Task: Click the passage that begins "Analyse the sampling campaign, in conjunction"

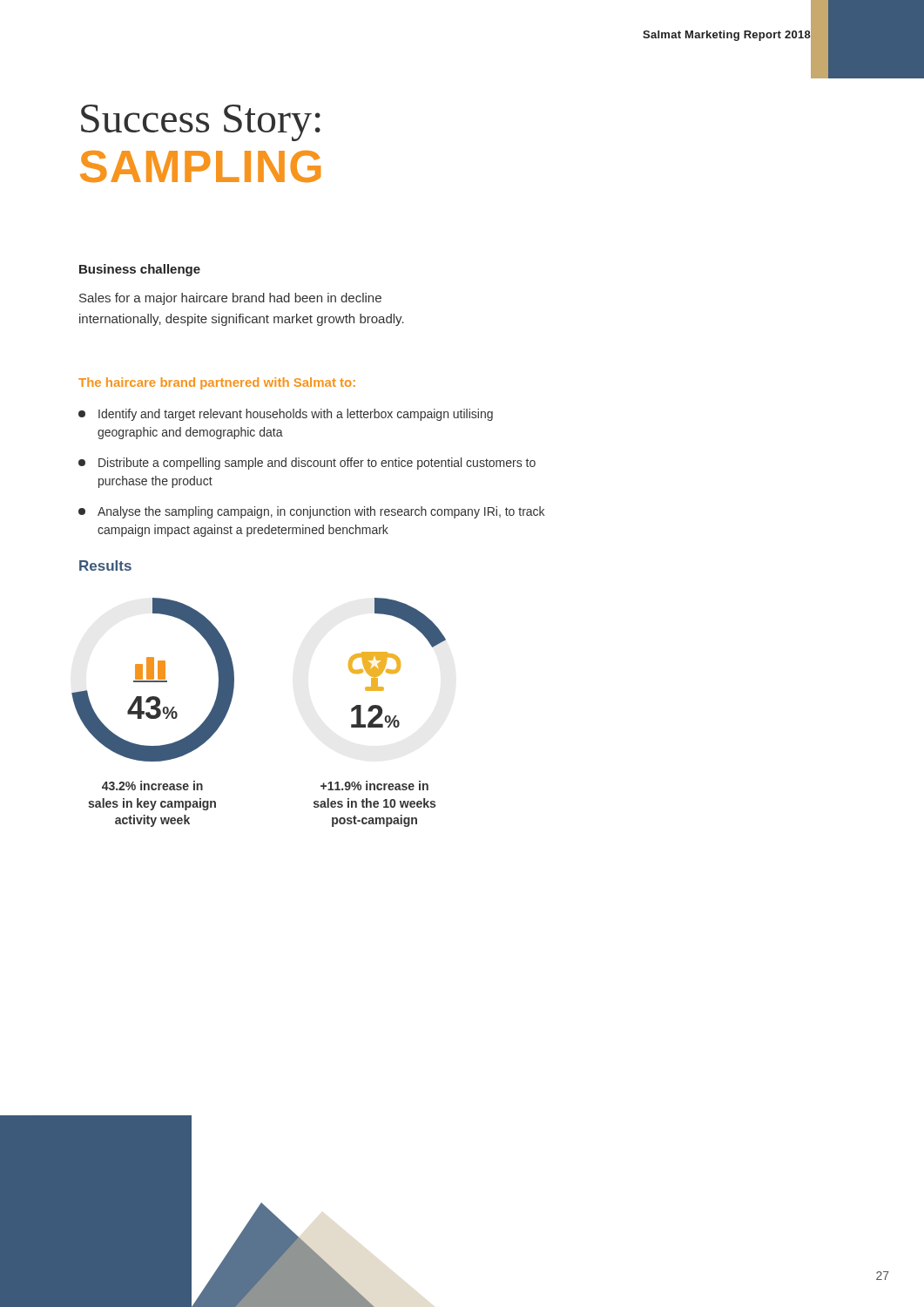Action: coord(314,521)
